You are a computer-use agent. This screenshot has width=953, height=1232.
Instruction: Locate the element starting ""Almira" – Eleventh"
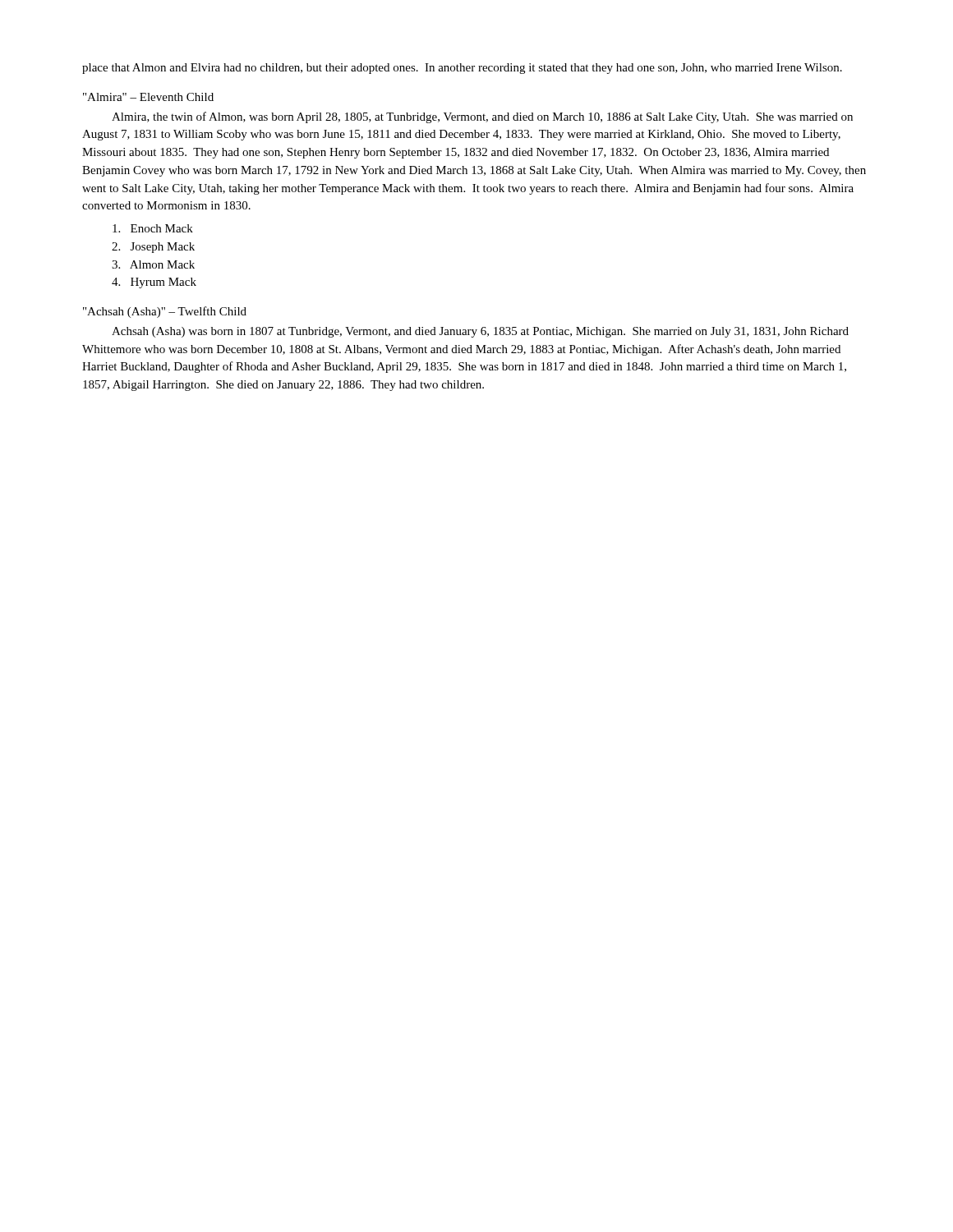click(148, 97)
